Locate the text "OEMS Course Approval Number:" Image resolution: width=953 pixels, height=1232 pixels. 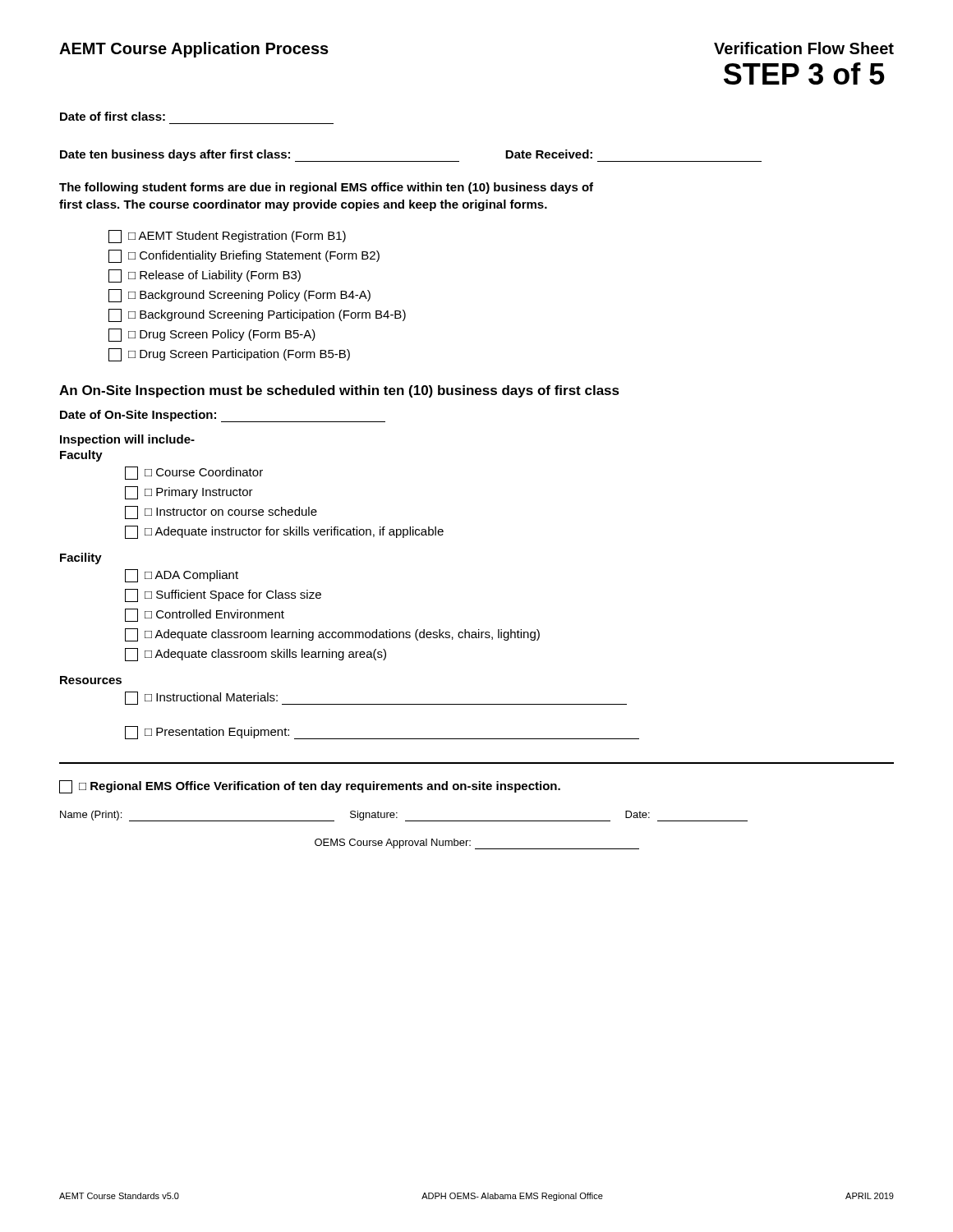tap(476, 843)
